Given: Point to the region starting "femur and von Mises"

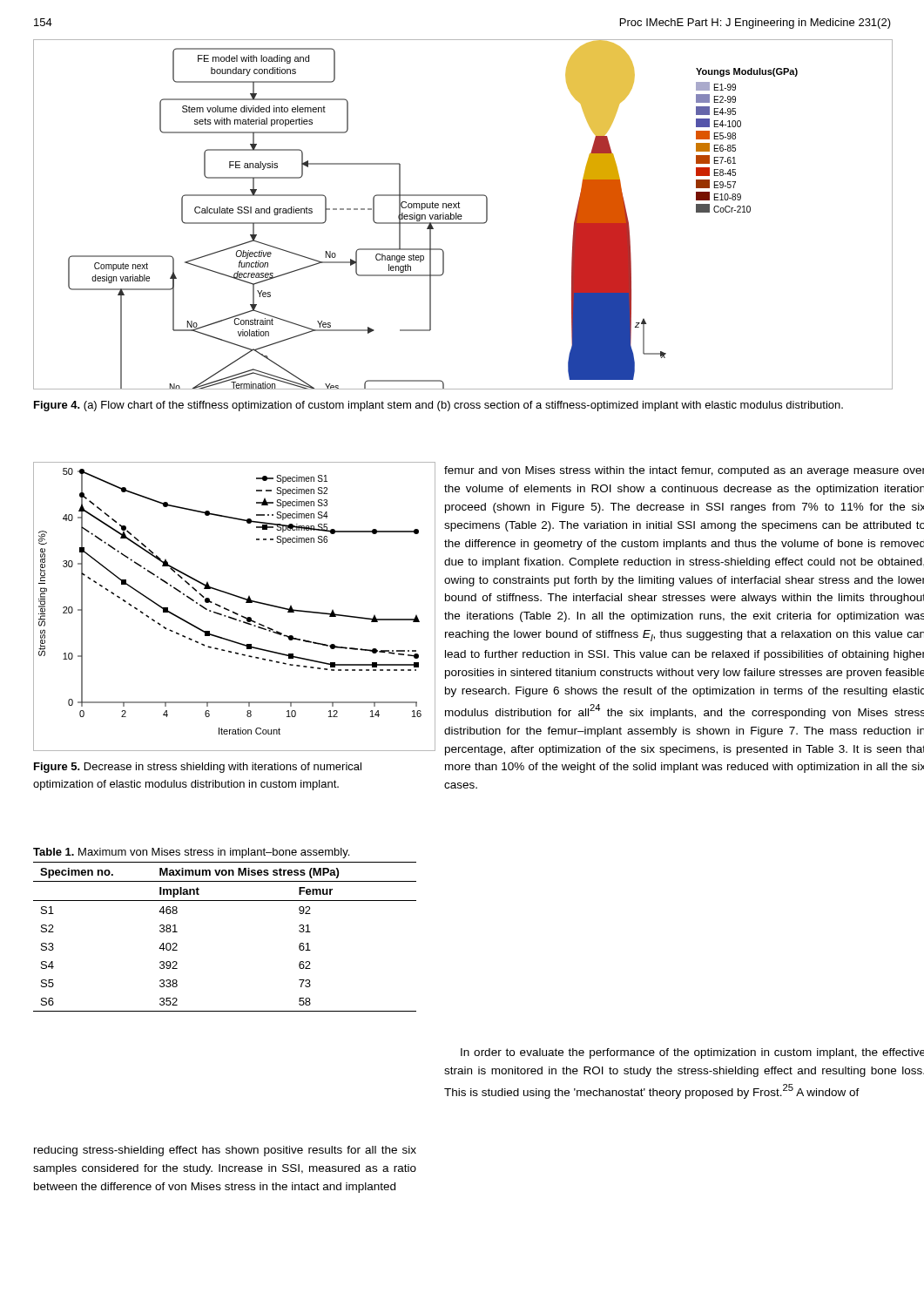Looking at the screenshot, I should pos(684,628).
